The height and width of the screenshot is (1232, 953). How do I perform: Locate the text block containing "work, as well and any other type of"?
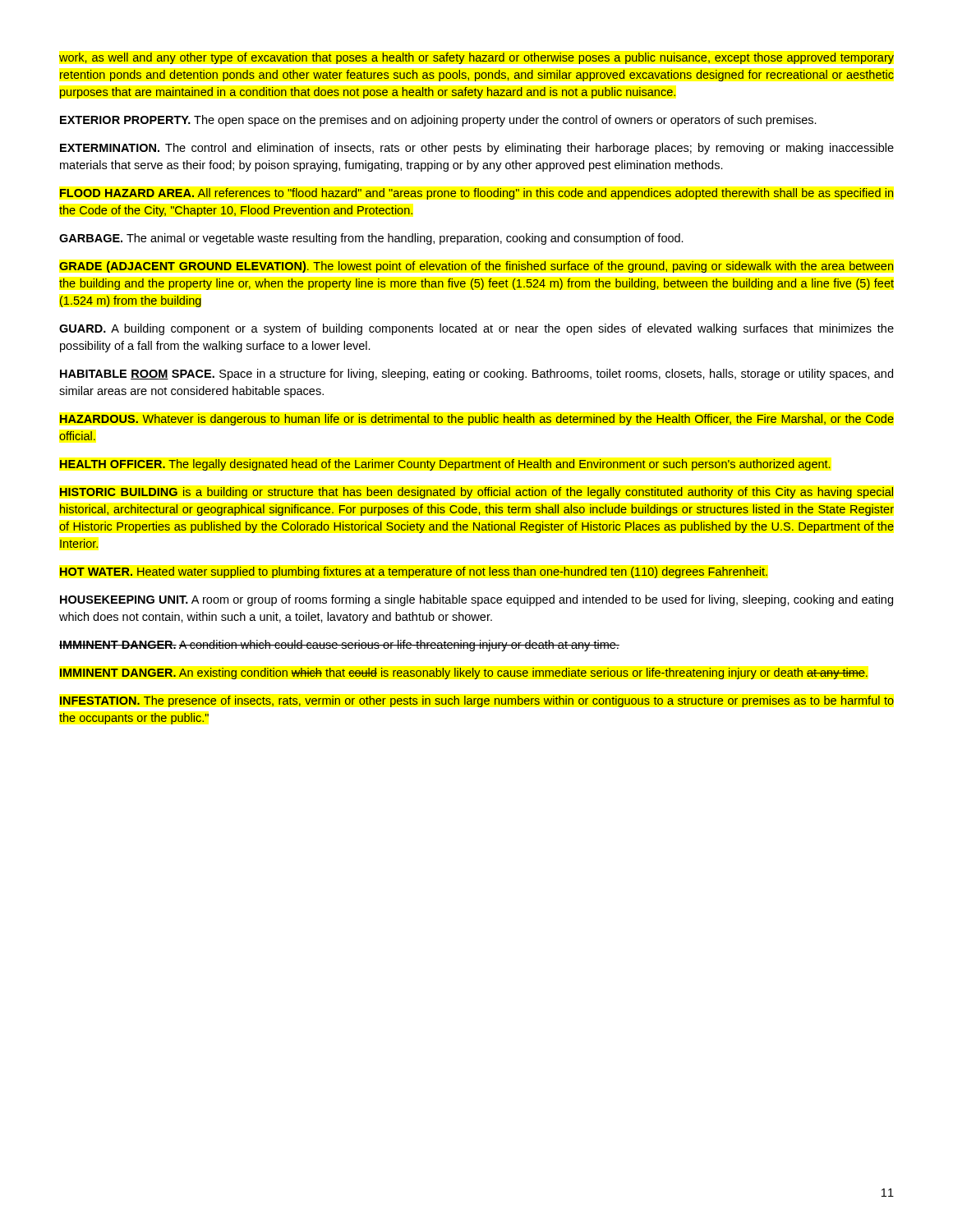476,75
